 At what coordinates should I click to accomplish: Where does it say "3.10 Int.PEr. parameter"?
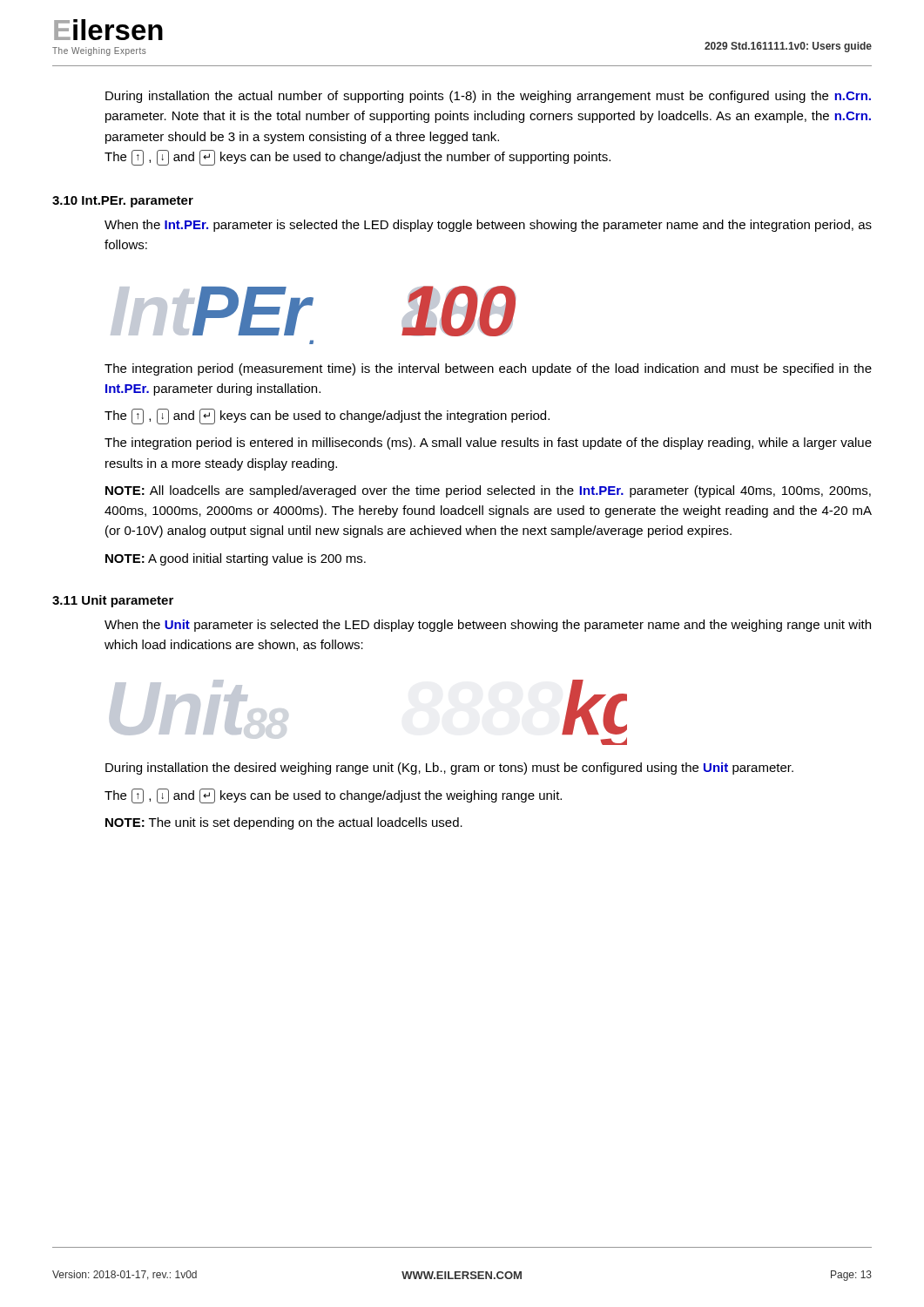[123, 200]
